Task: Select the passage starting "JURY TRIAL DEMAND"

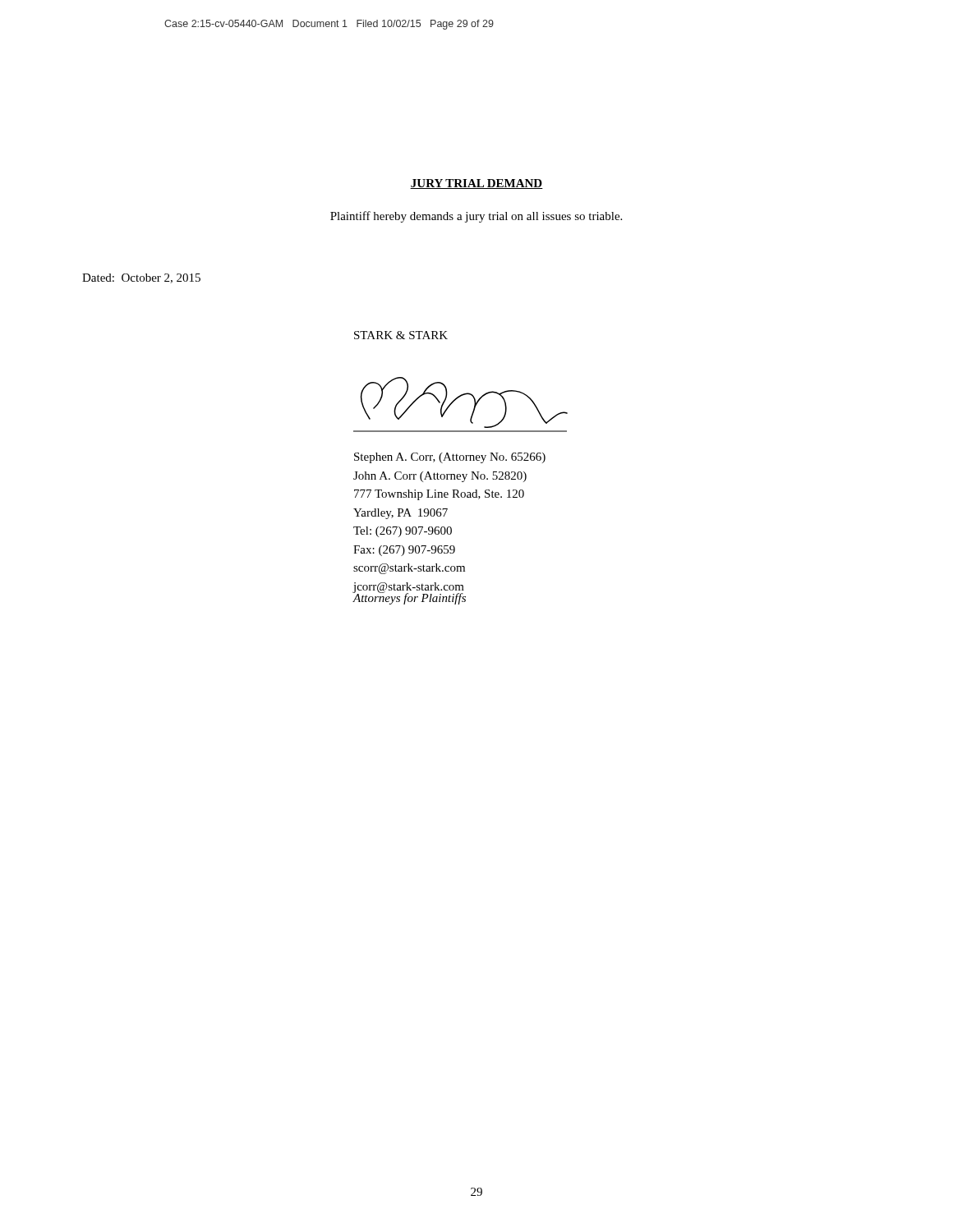Action: 476,183
